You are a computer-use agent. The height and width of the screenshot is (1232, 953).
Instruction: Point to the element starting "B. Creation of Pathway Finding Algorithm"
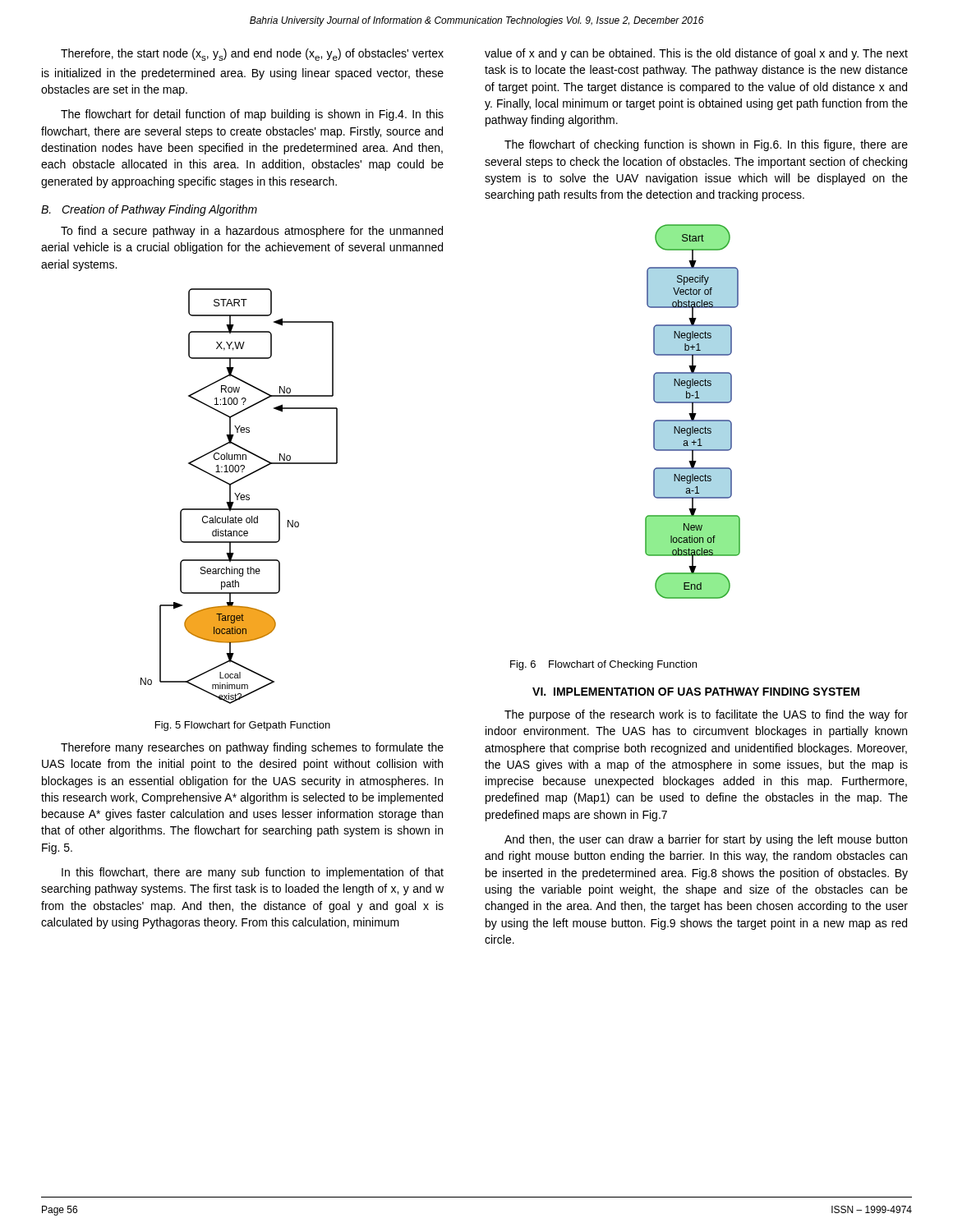(242, 209)
